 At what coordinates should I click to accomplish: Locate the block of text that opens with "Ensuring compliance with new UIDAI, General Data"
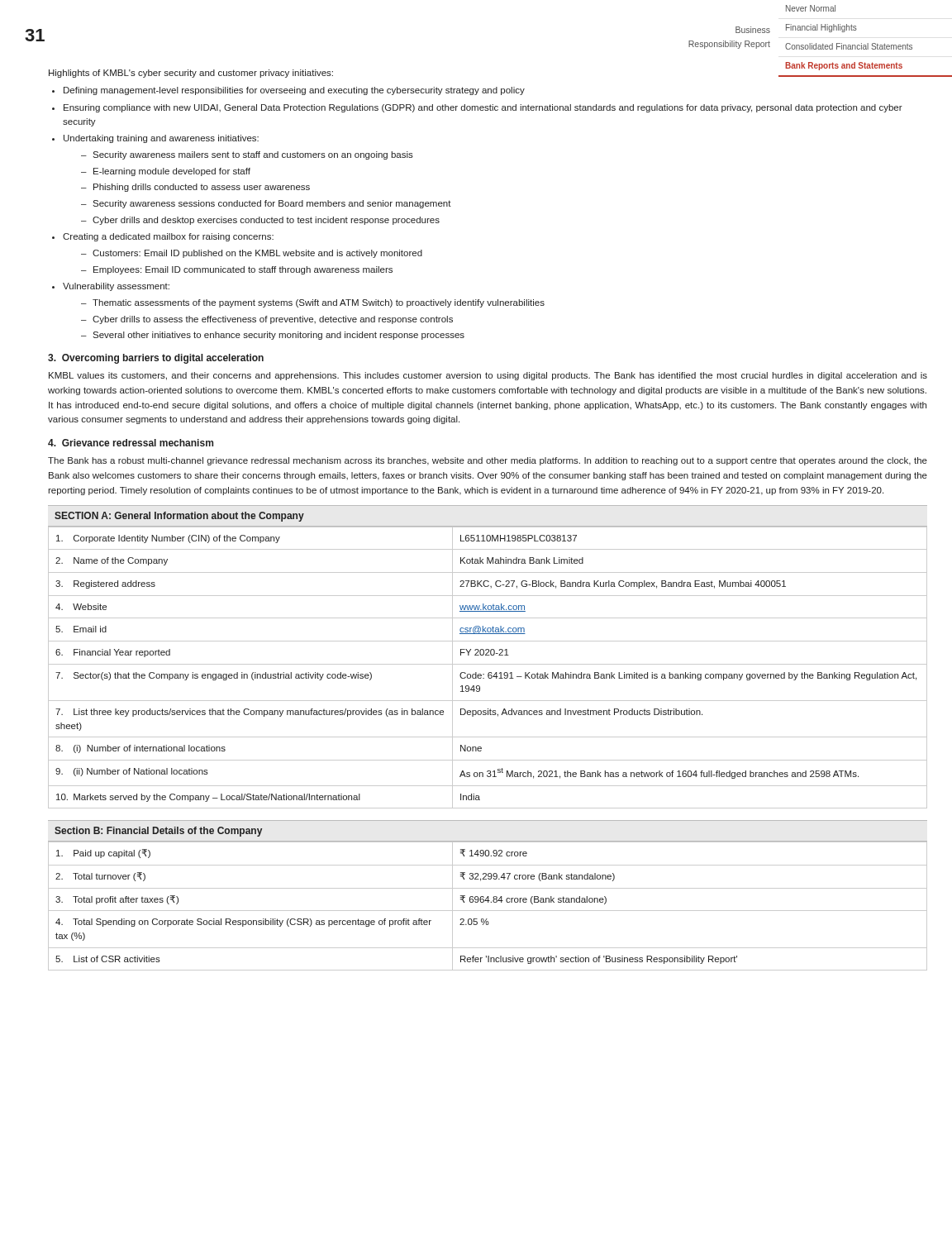click(x=482, y=114)
